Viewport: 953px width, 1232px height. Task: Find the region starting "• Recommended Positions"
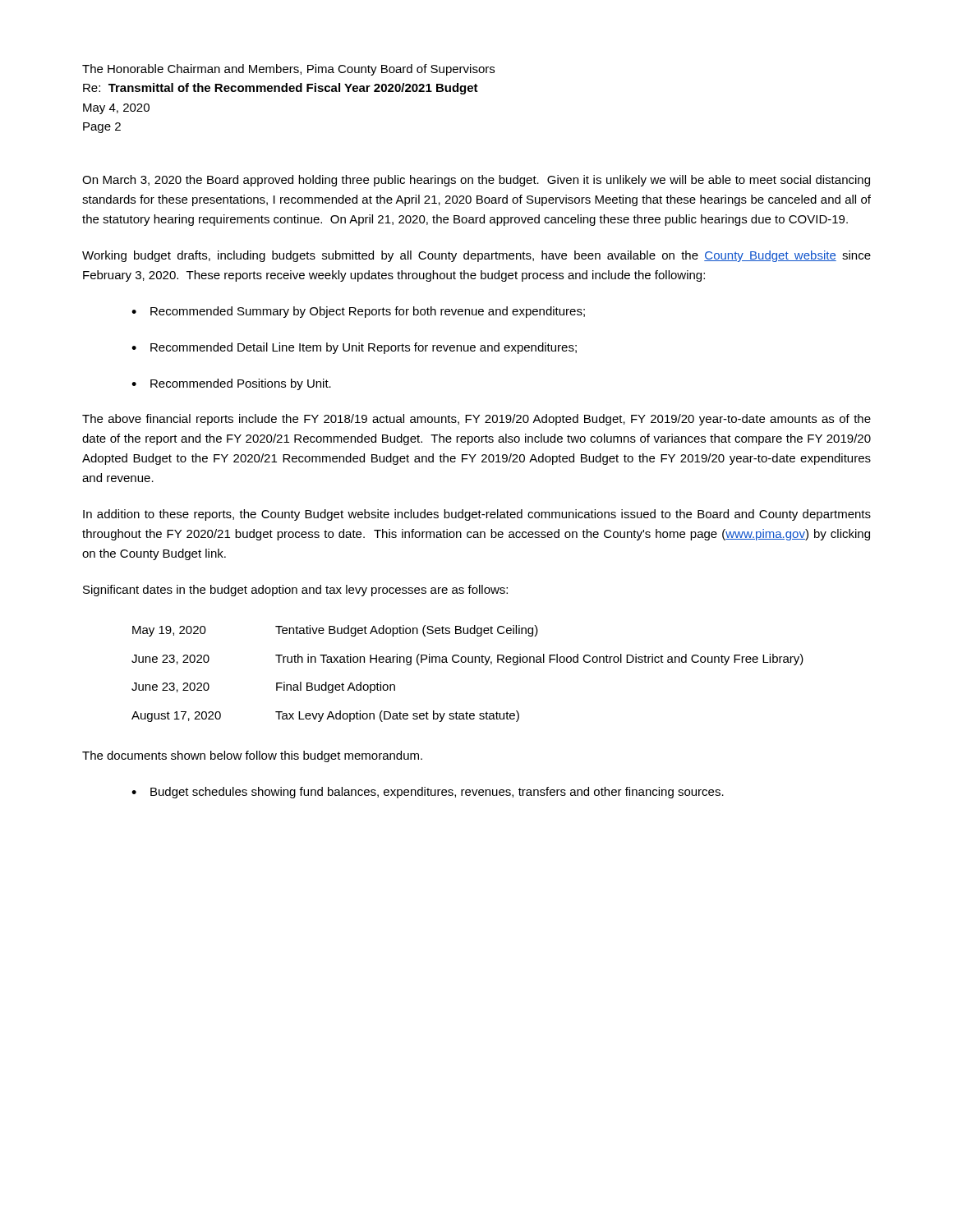coord(231,384)
